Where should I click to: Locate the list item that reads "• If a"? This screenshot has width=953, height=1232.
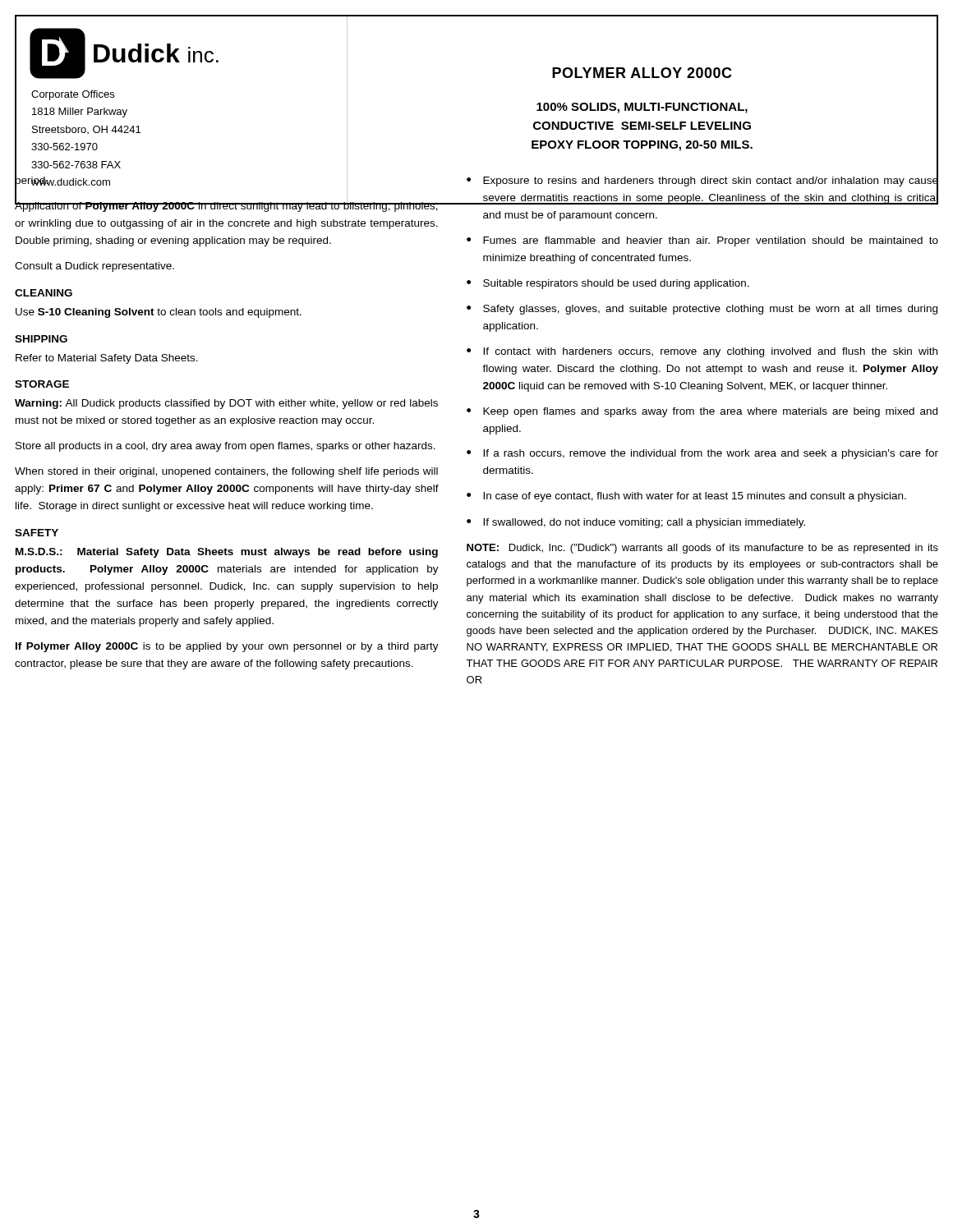(x=702, y=463)
